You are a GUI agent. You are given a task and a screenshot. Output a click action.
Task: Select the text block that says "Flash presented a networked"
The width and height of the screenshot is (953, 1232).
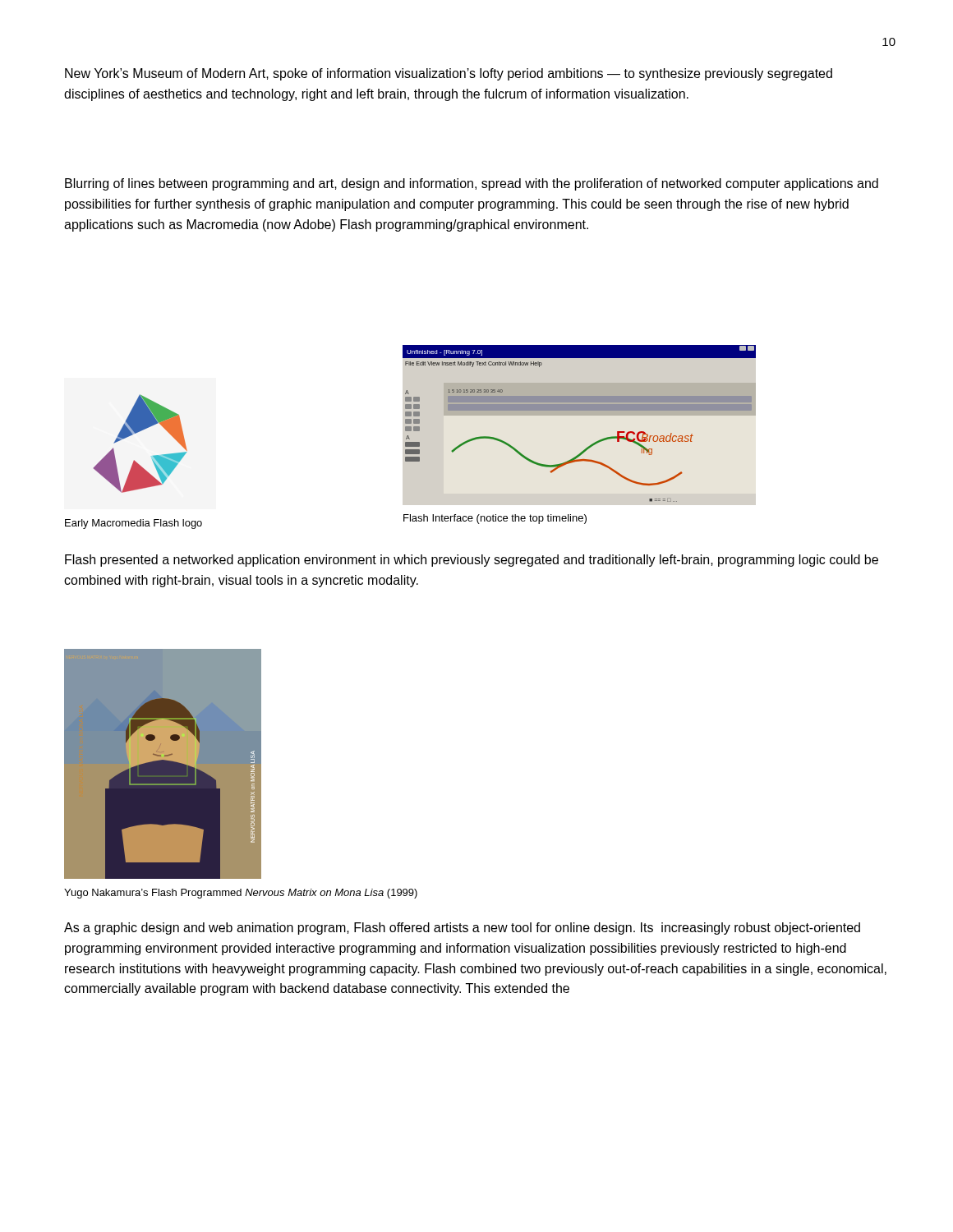point(471,570)
